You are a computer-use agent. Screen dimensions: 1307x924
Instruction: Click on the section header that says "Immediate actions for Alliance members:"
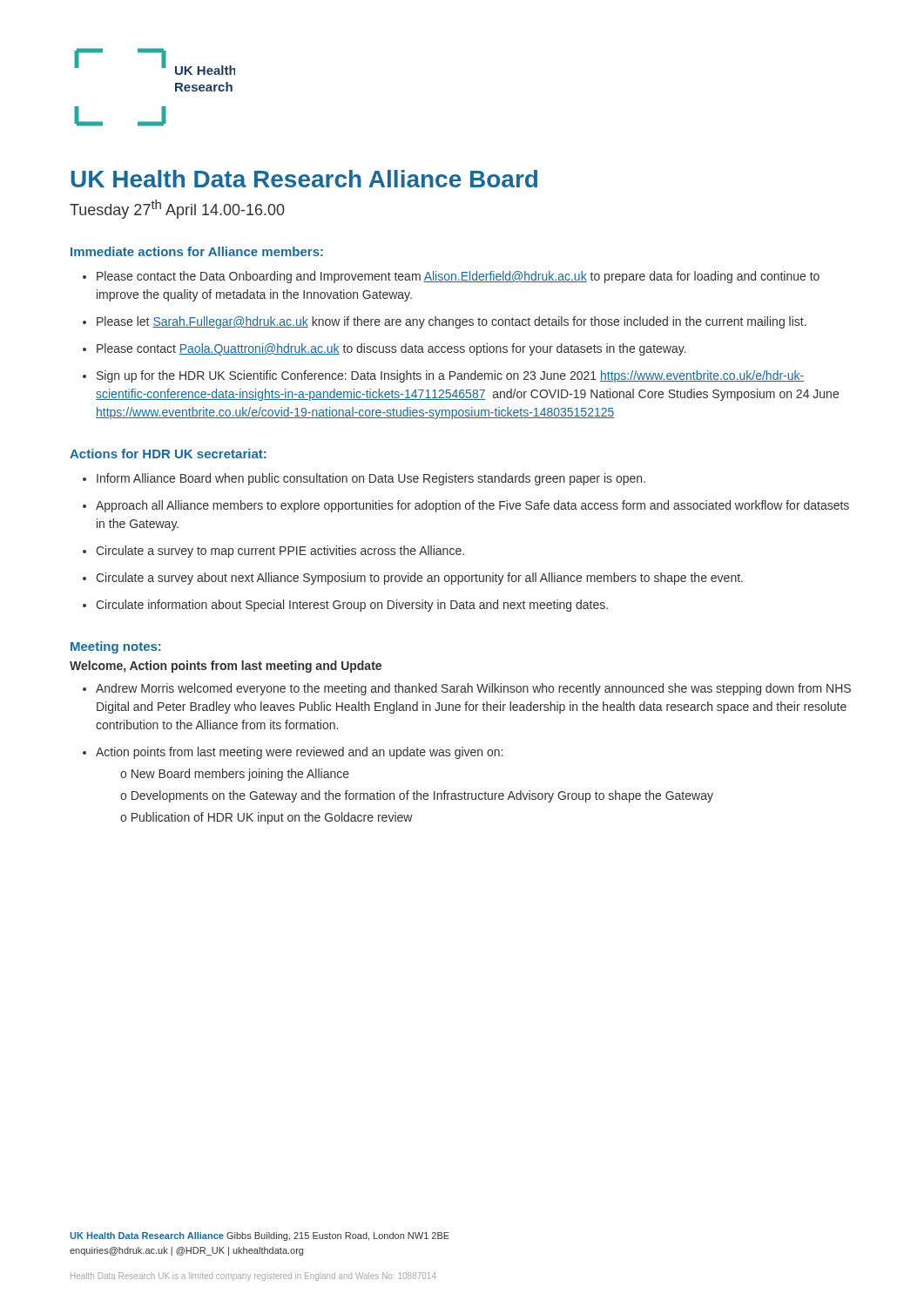click(197, 251)
